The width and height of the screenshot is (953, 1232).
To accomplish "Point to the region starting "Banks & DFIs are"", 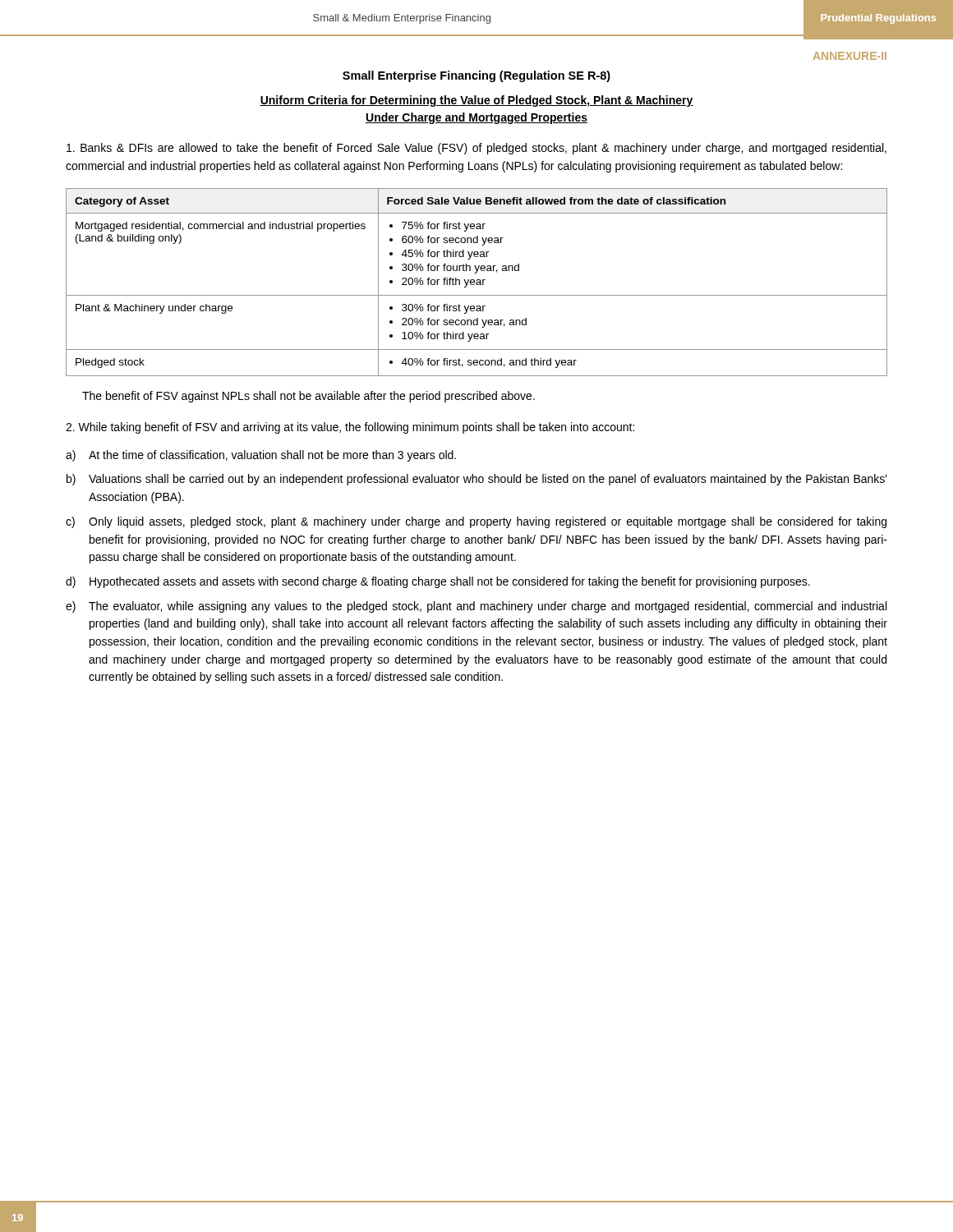I will tap(476, 157).
